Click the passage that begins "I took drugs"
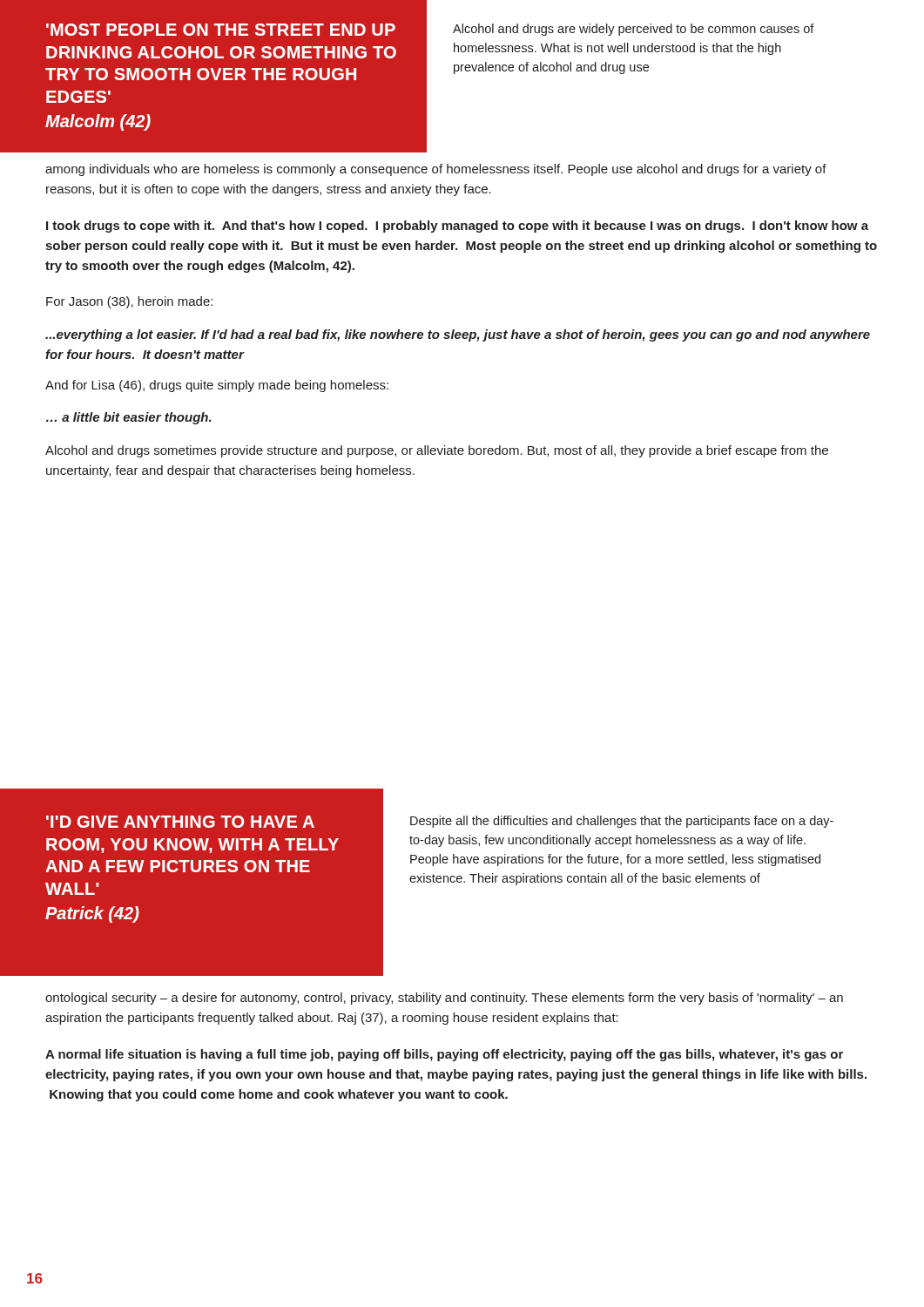Image resolution: width=924 pixels, height=1307 pixels. (461, 245)
